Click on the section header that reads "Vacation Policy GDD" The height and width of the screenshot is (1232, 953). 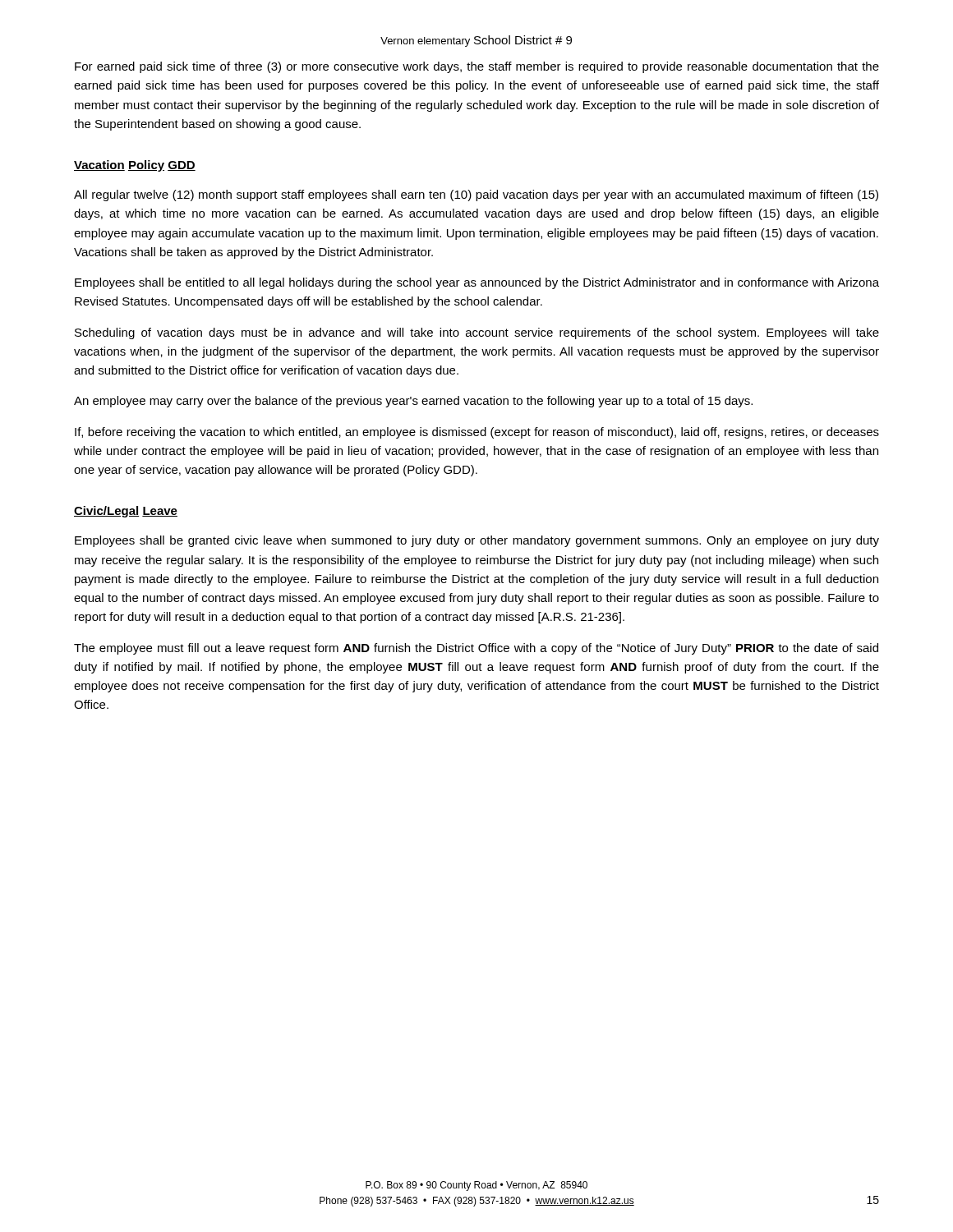coord(135,165)
